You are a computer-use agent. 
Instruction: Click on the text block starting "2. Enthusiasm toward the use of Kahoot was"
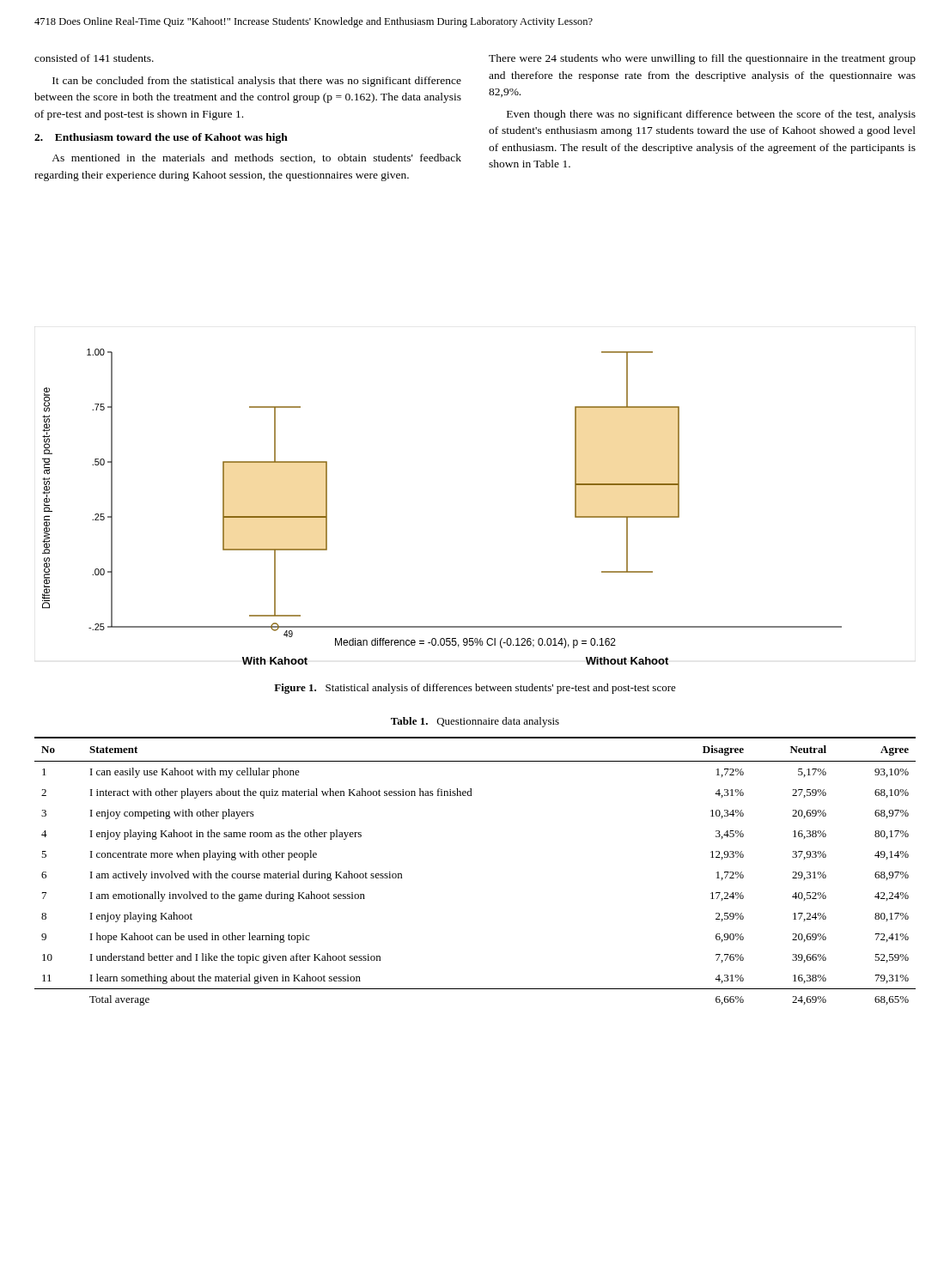coord(161,137)
